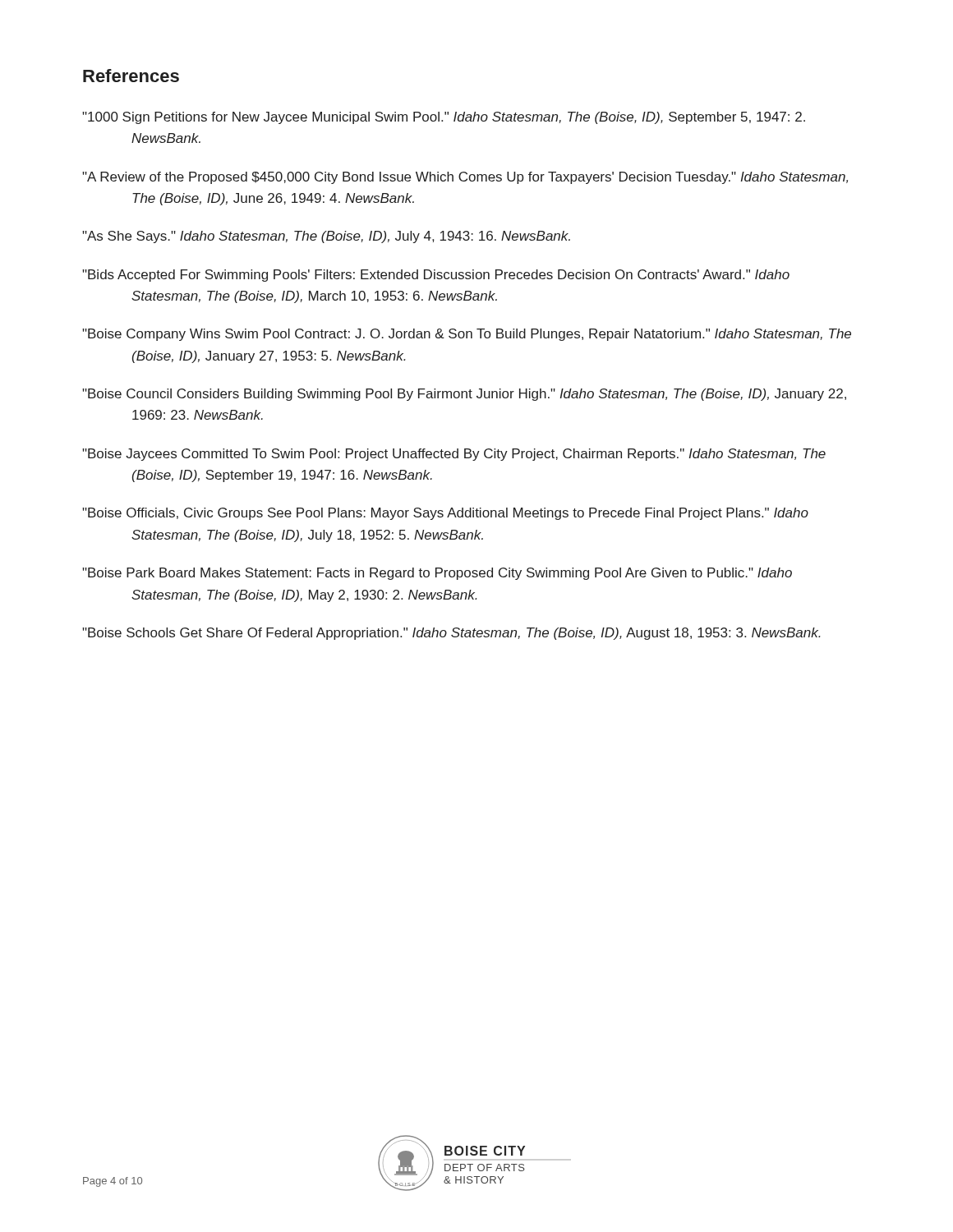Image resolution: width=953 pixels, height=1232 pixels.
Task: Locate the passage starting ""A Review of the Proposed $450,000 City Bond"
Action: 466,188
